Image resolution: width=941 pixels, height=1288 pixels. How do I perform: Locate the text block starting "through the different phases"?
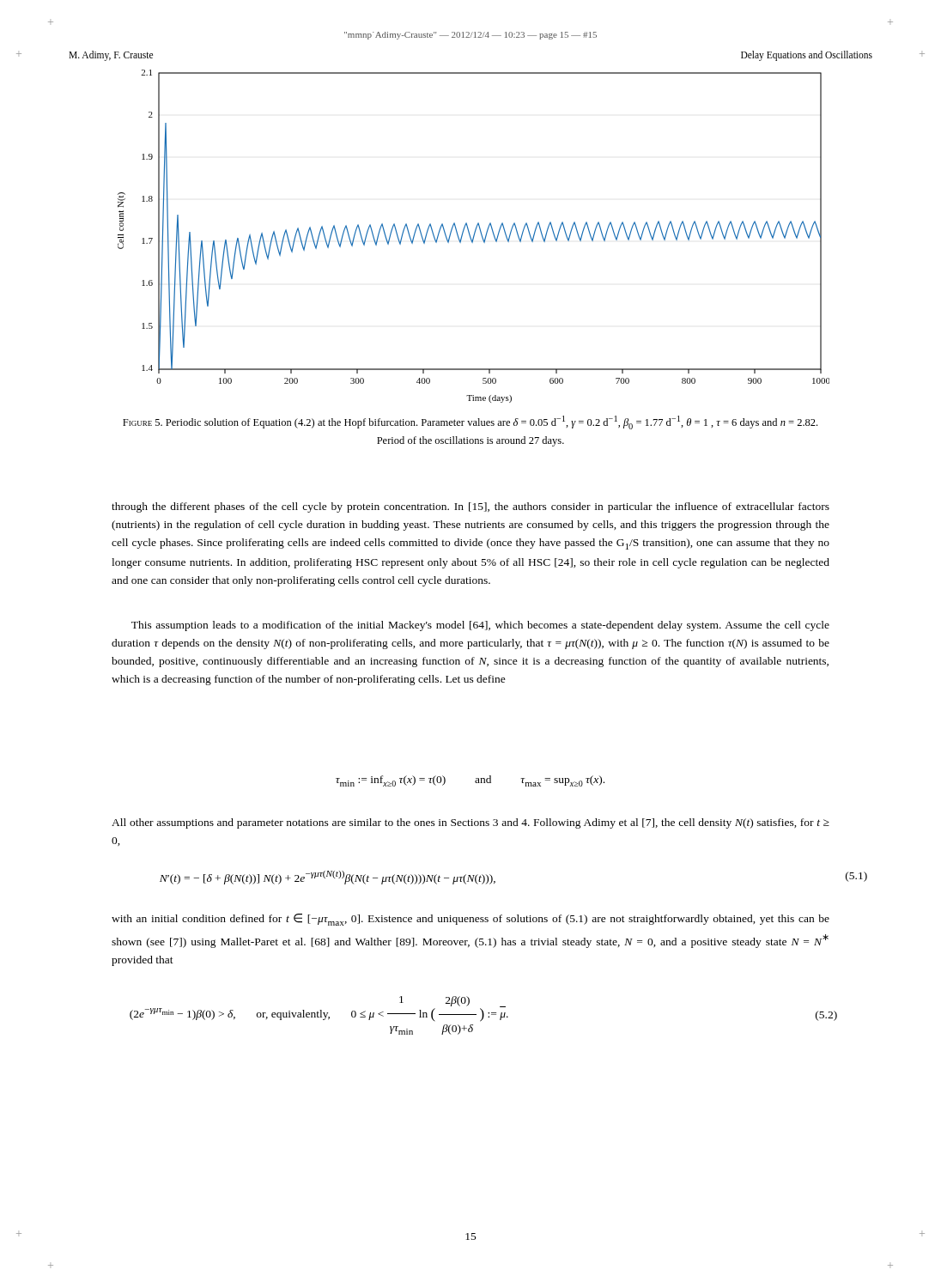tap(470, 543)
